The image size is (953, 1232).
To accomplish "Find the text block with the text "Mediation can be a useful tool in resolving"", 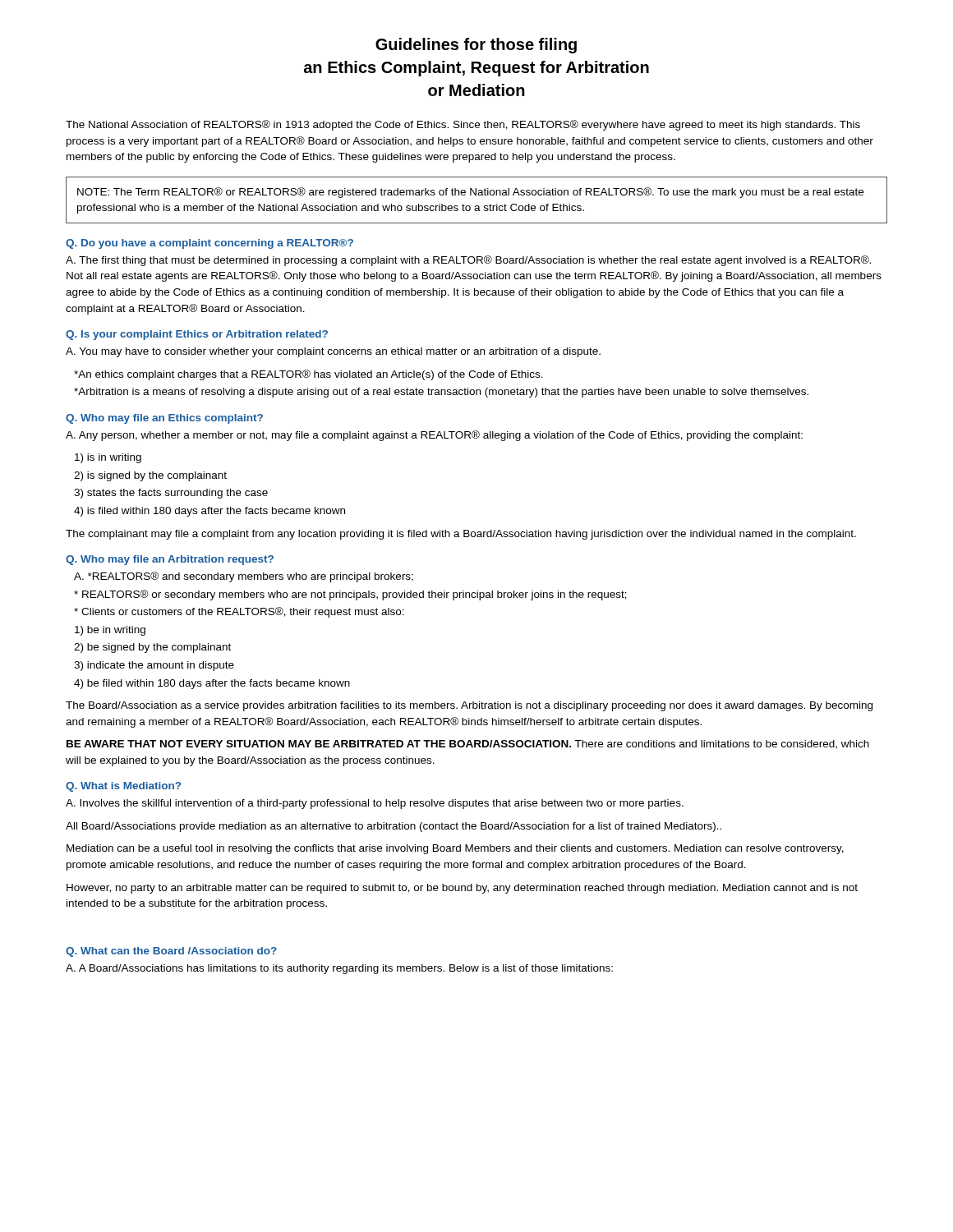I will 455,856.
